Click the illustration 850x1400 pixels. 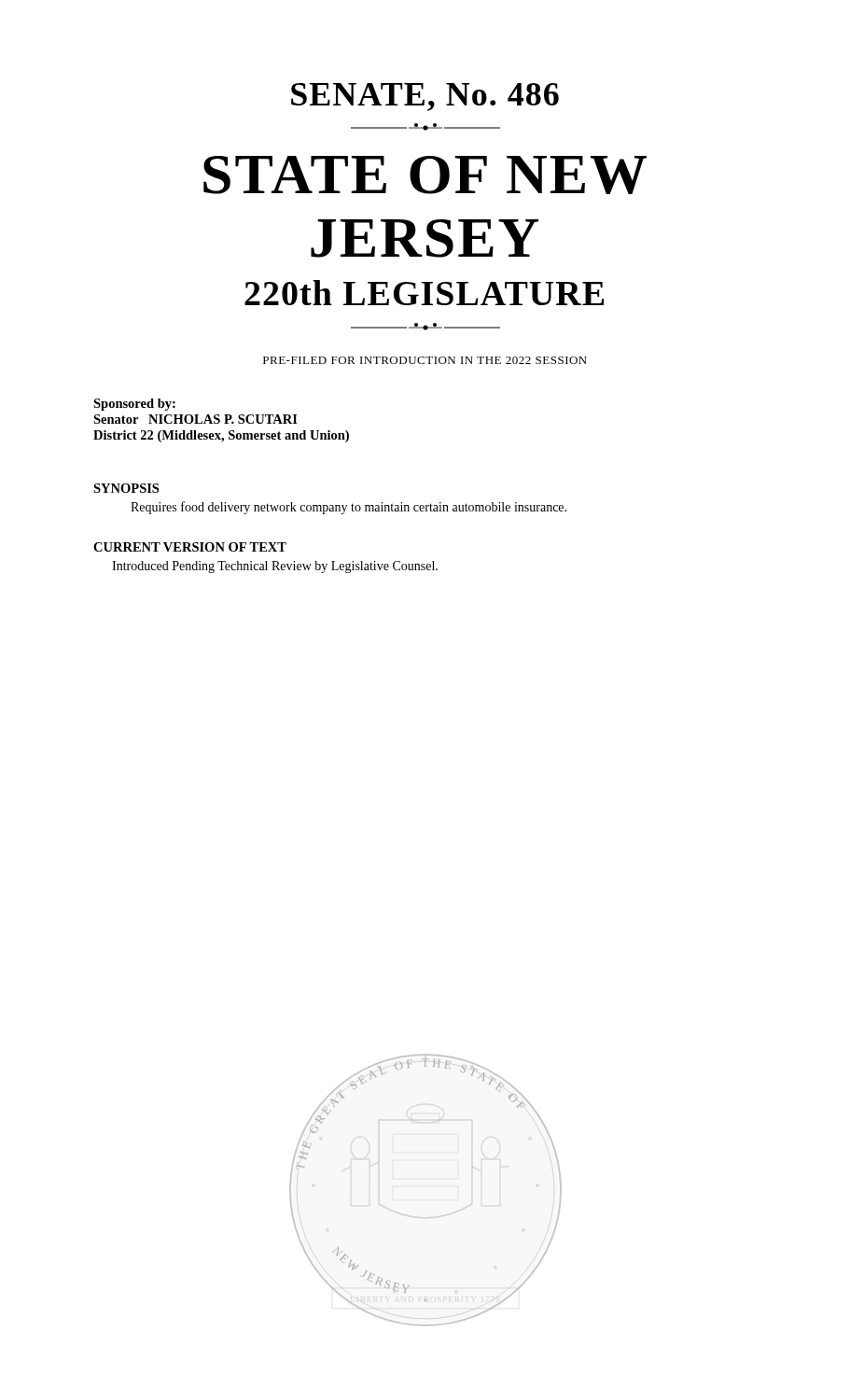(425, 1195)
